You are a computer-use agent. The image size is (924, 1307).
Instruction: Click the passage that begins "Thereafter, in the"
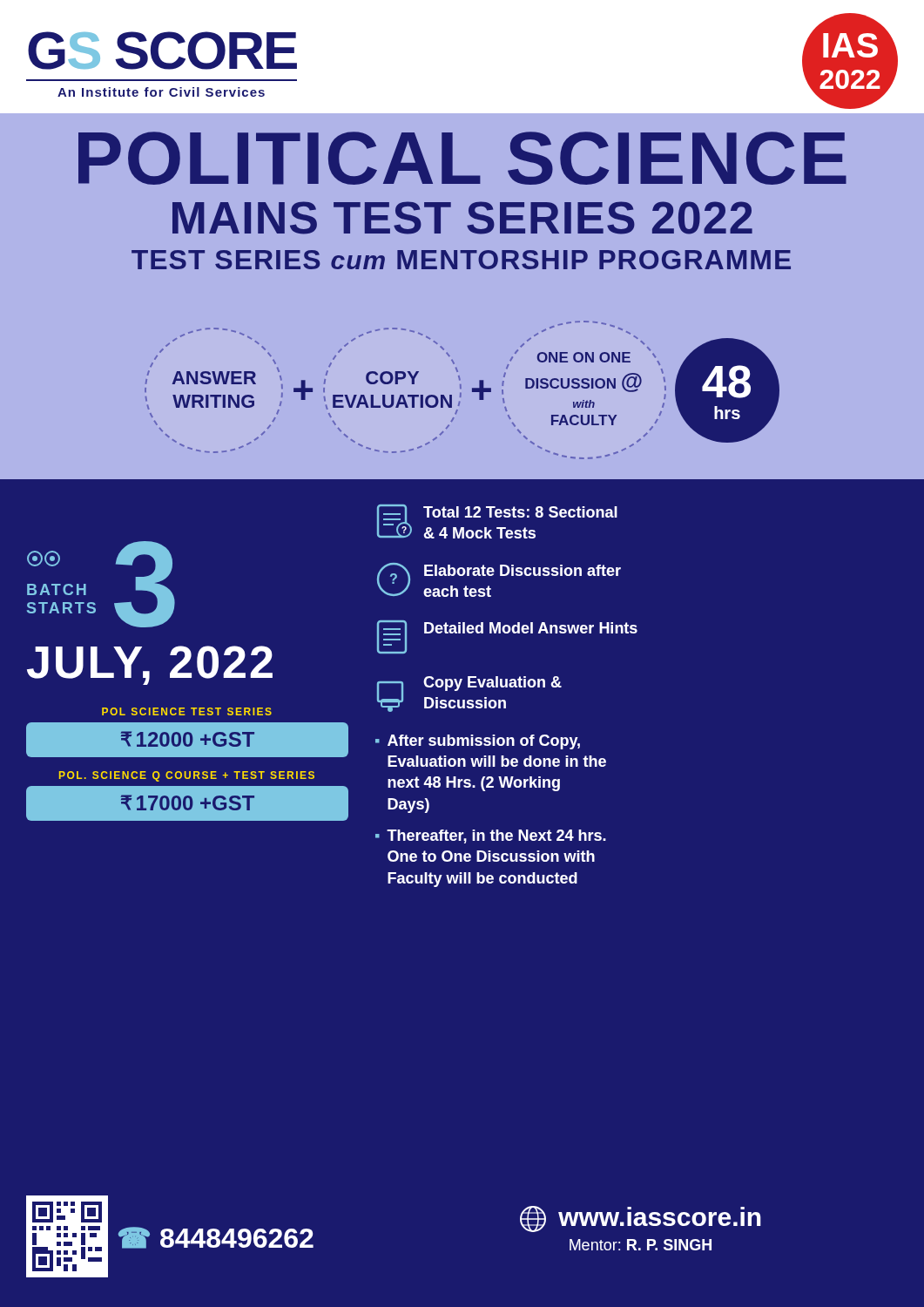coord(497,857)
